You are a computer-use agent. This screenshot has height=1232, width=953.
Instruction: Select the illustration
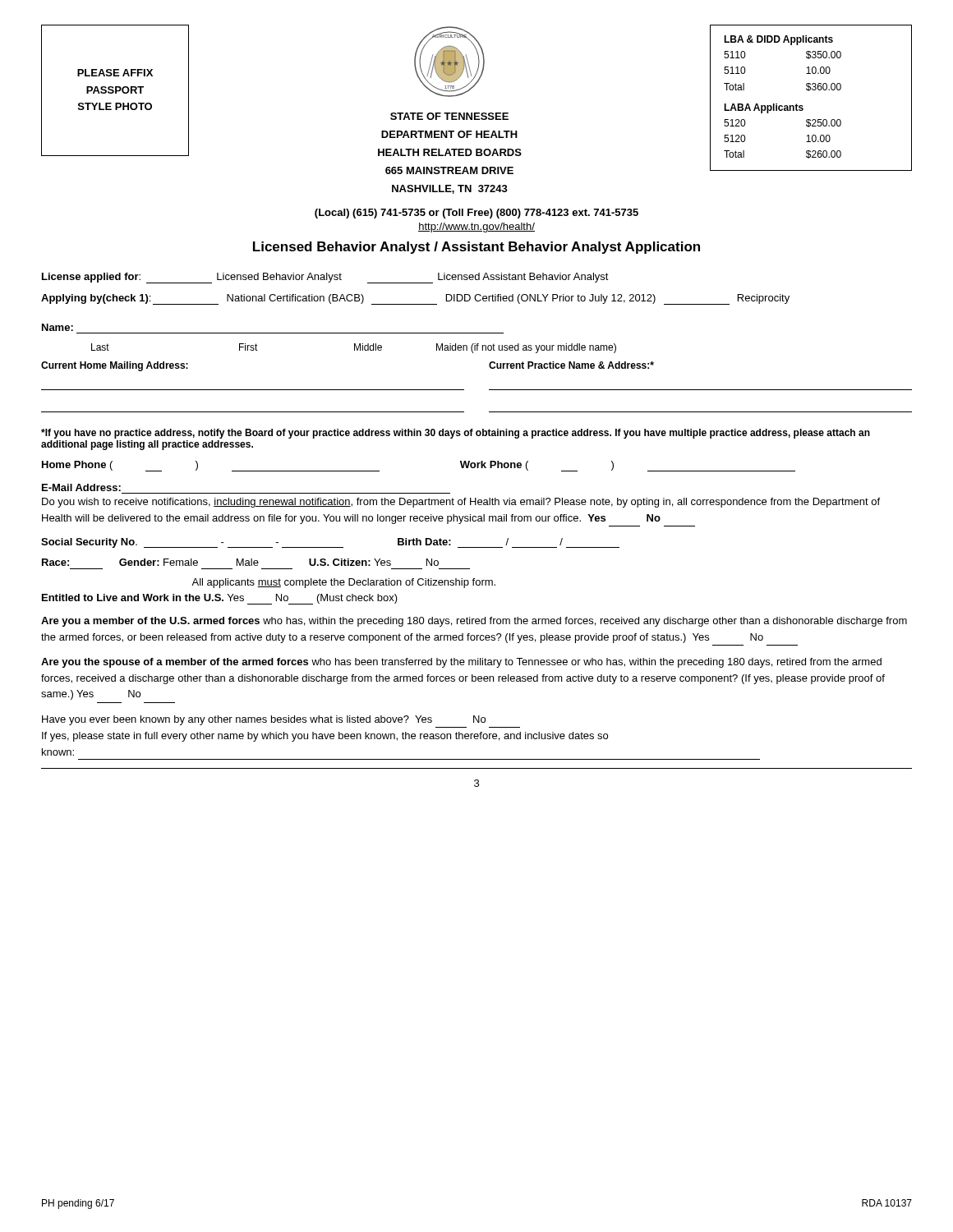[x=115, y=90]
